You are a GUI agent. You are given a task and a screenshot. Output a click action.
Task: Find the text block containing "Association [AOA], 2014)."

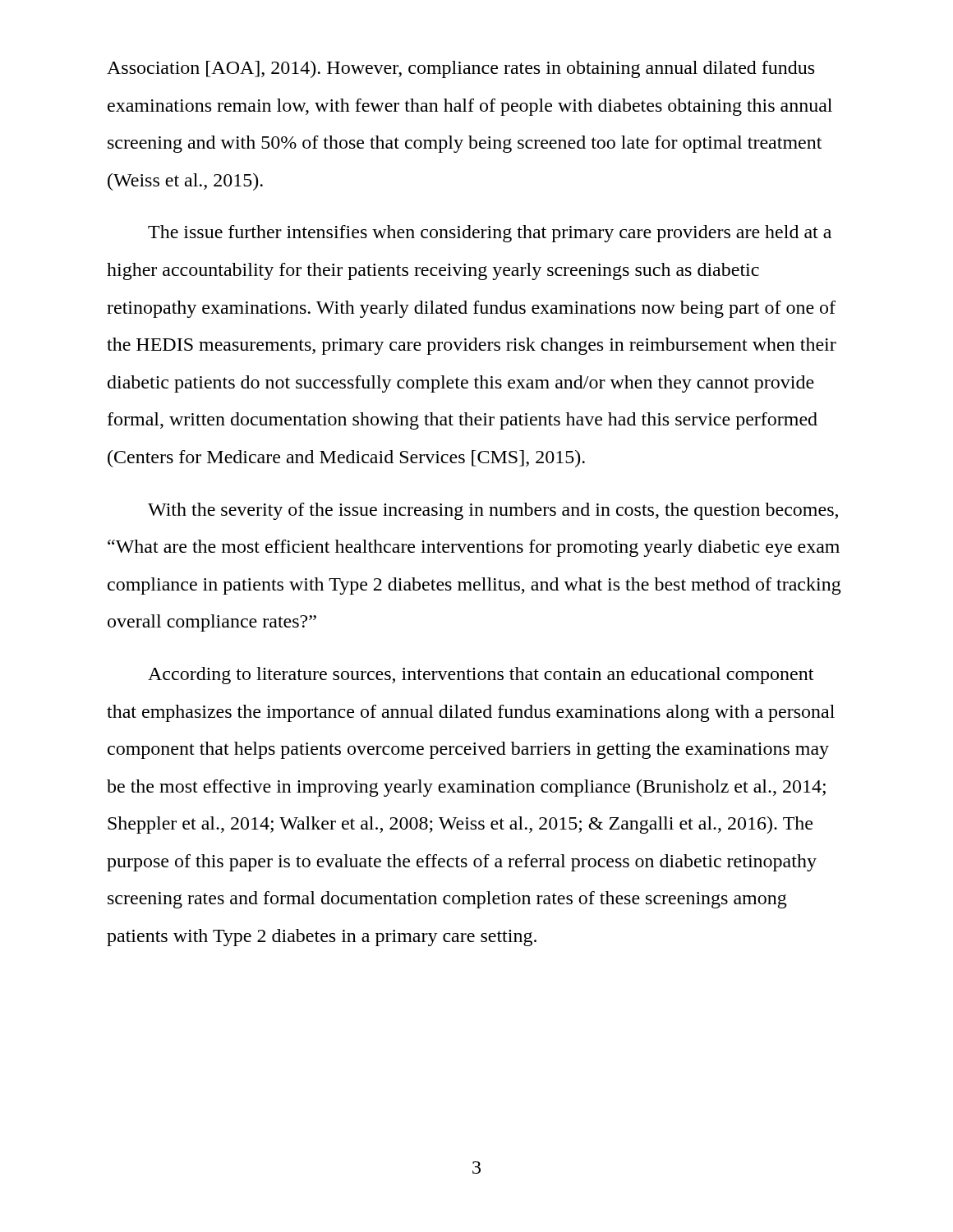click(x=460, y=69)
